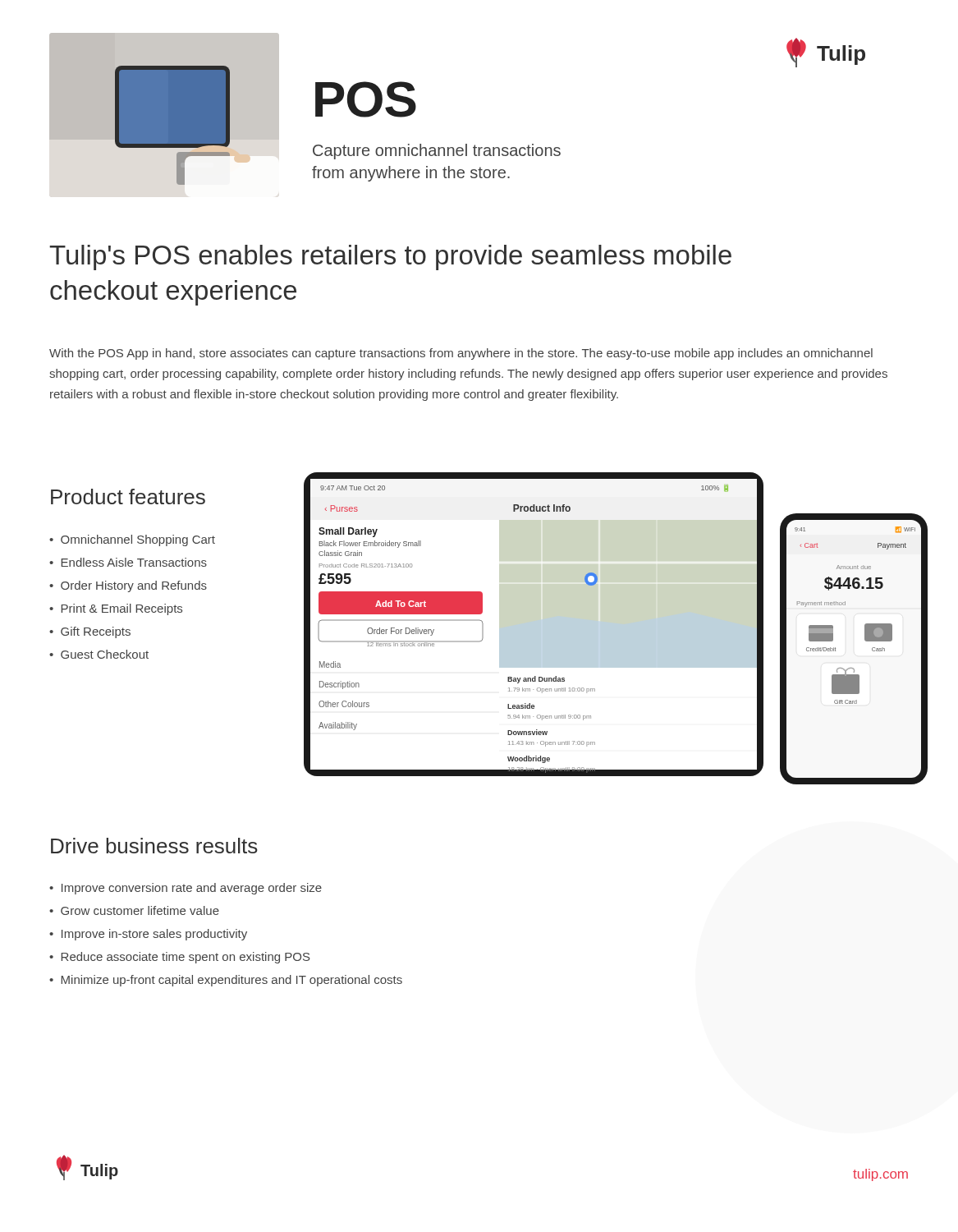
Task: Select the list item with the text "• Guest Checkout"
Action: (x=99, y=654)
